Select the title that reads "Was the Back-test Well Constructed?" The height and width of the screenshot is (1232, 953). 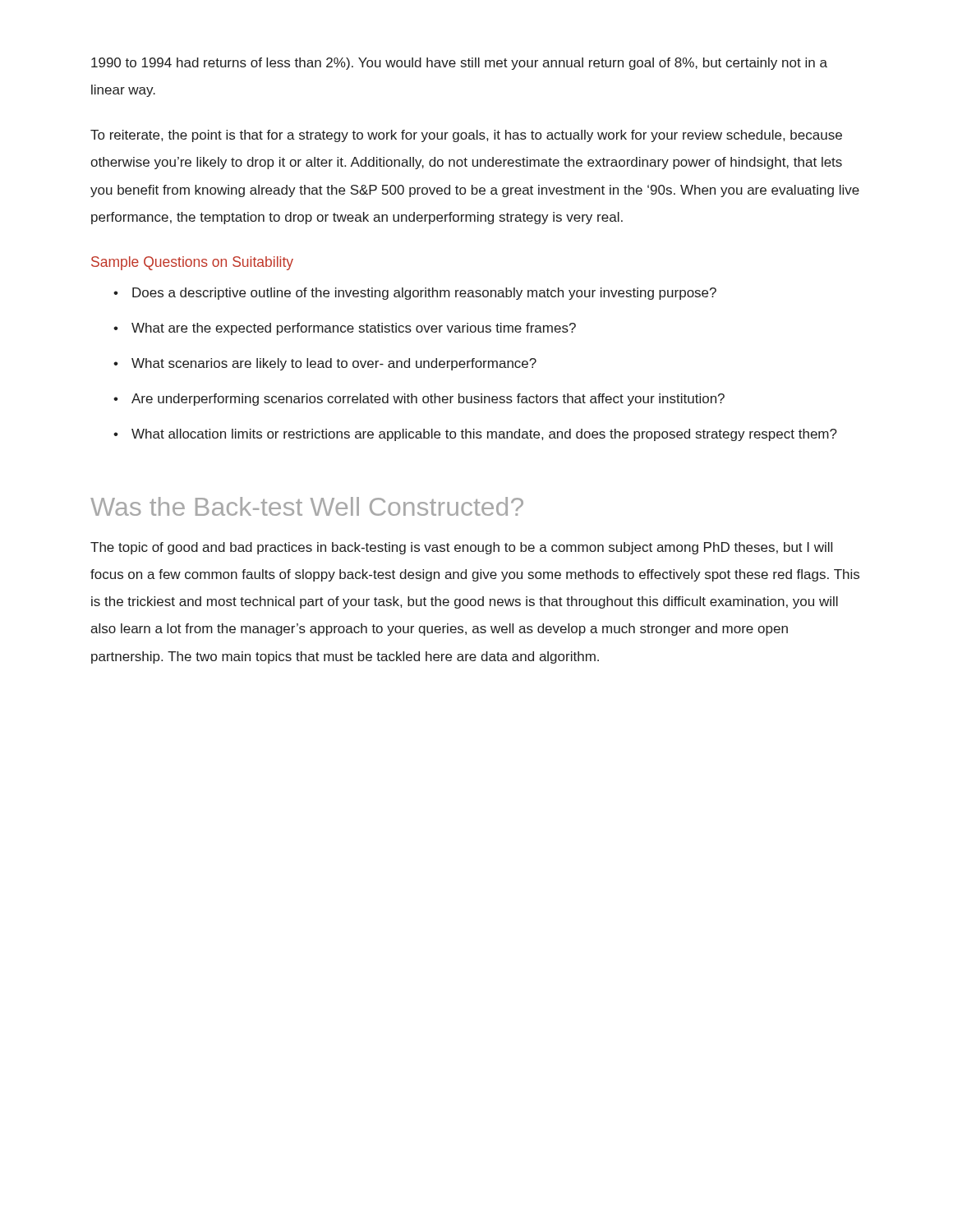point(307,506)
